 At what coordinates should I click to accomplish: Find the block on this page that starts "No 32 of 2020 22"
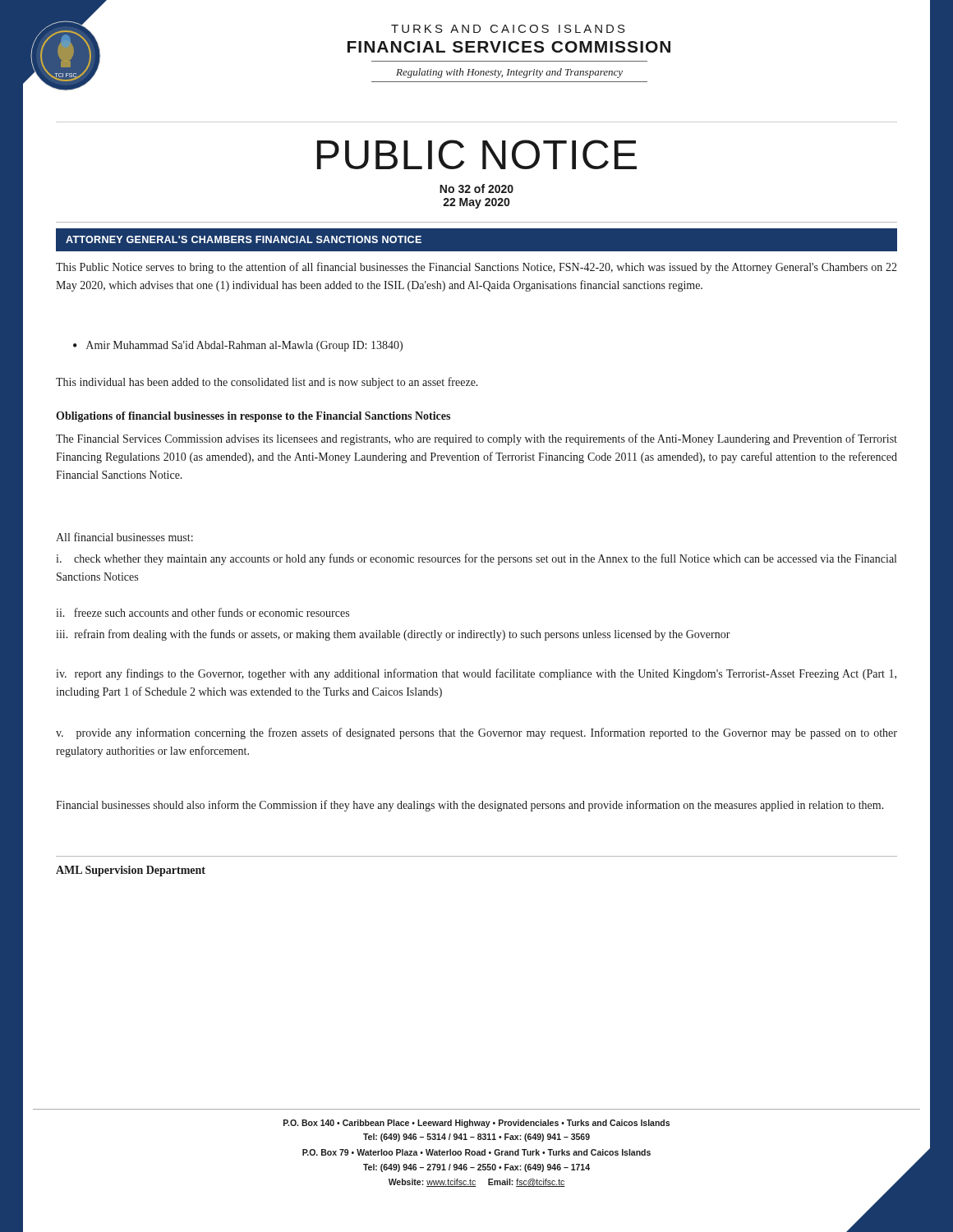point(476,195)
